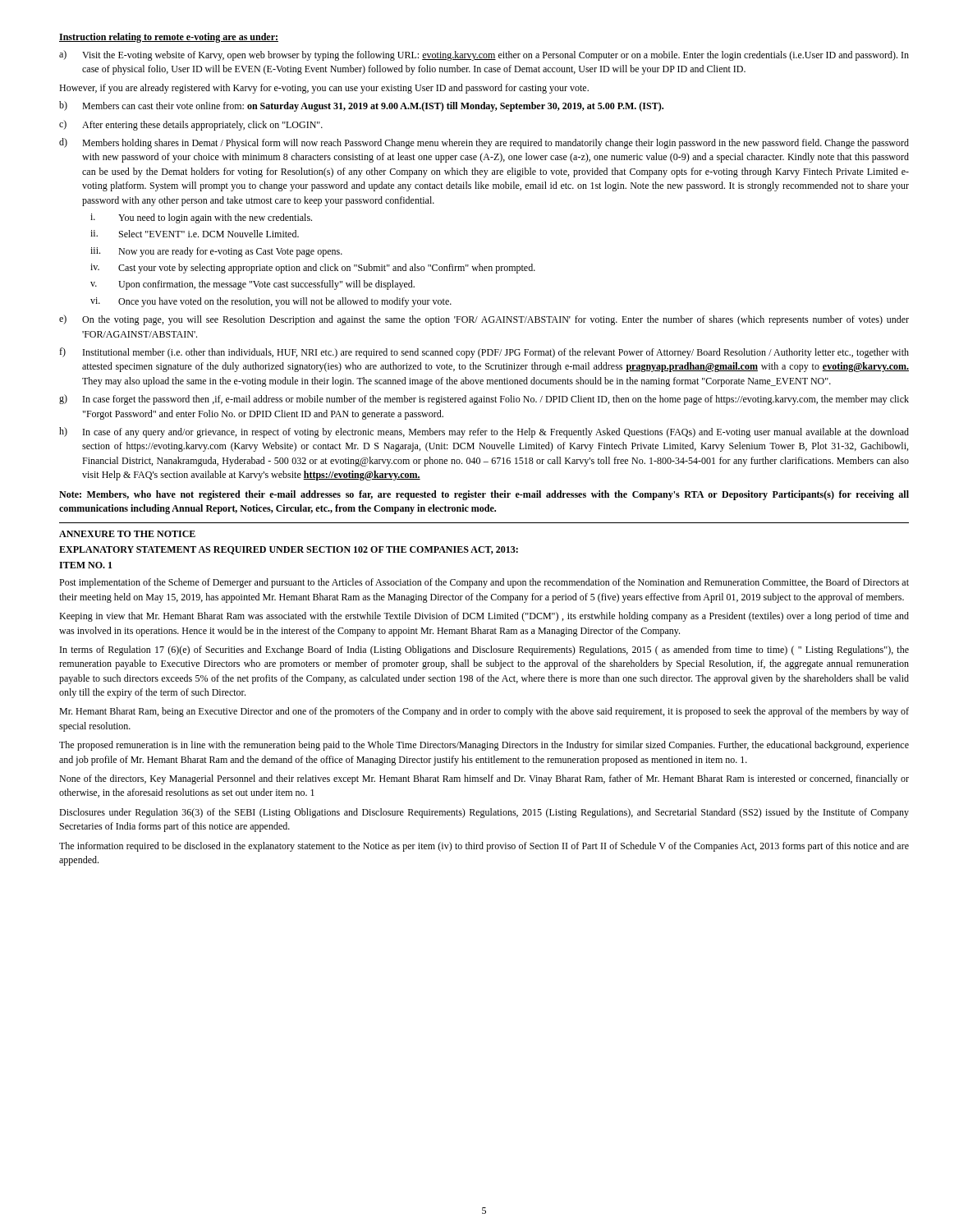Screen dimensions: 1232x968
Task: Locate the element starting "ITEM NO. 1"
Action: click(x=86, y=565)
